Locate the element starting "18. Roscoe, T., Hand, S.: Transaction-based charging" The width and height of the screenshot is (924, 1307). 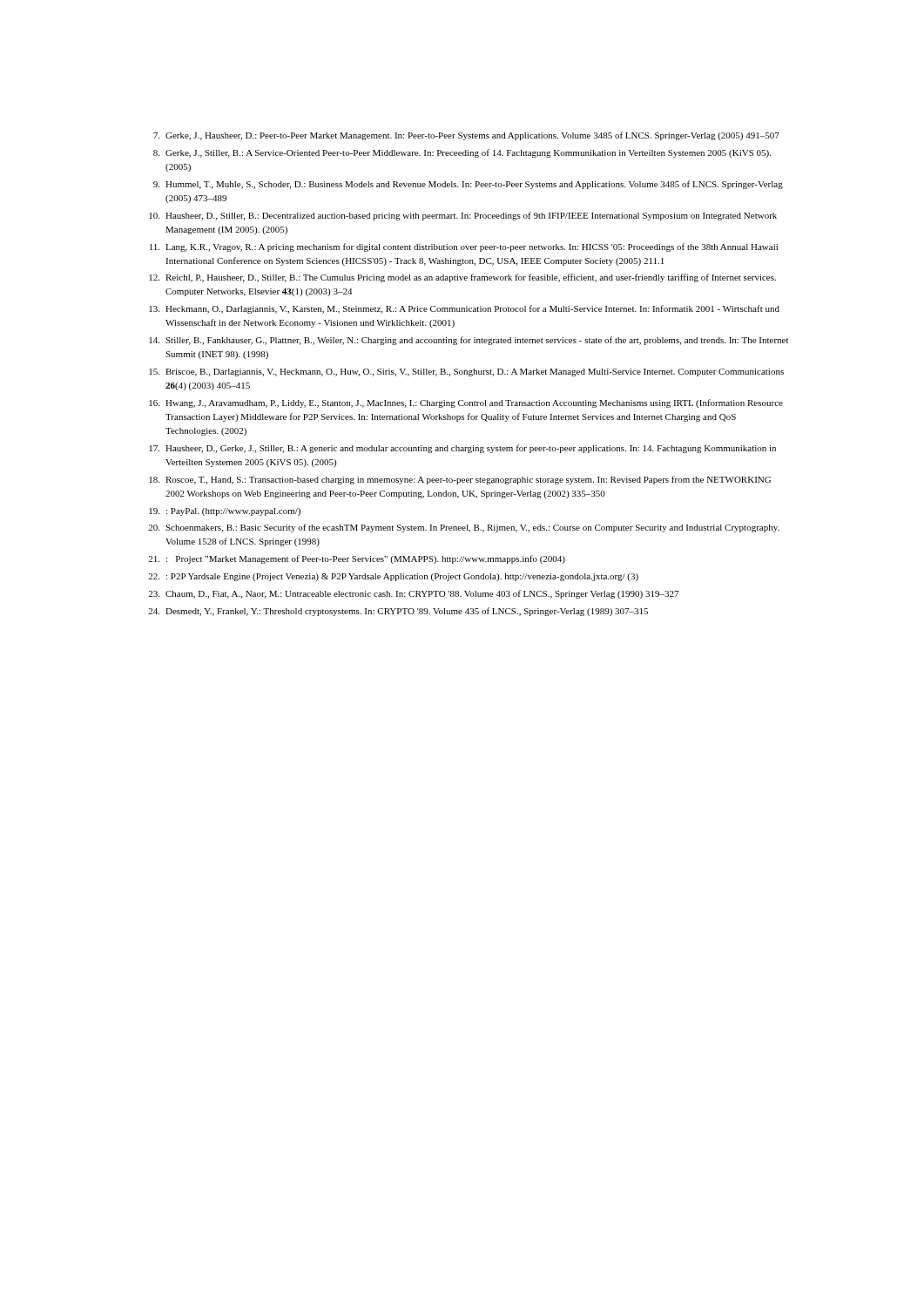[460, 487]
